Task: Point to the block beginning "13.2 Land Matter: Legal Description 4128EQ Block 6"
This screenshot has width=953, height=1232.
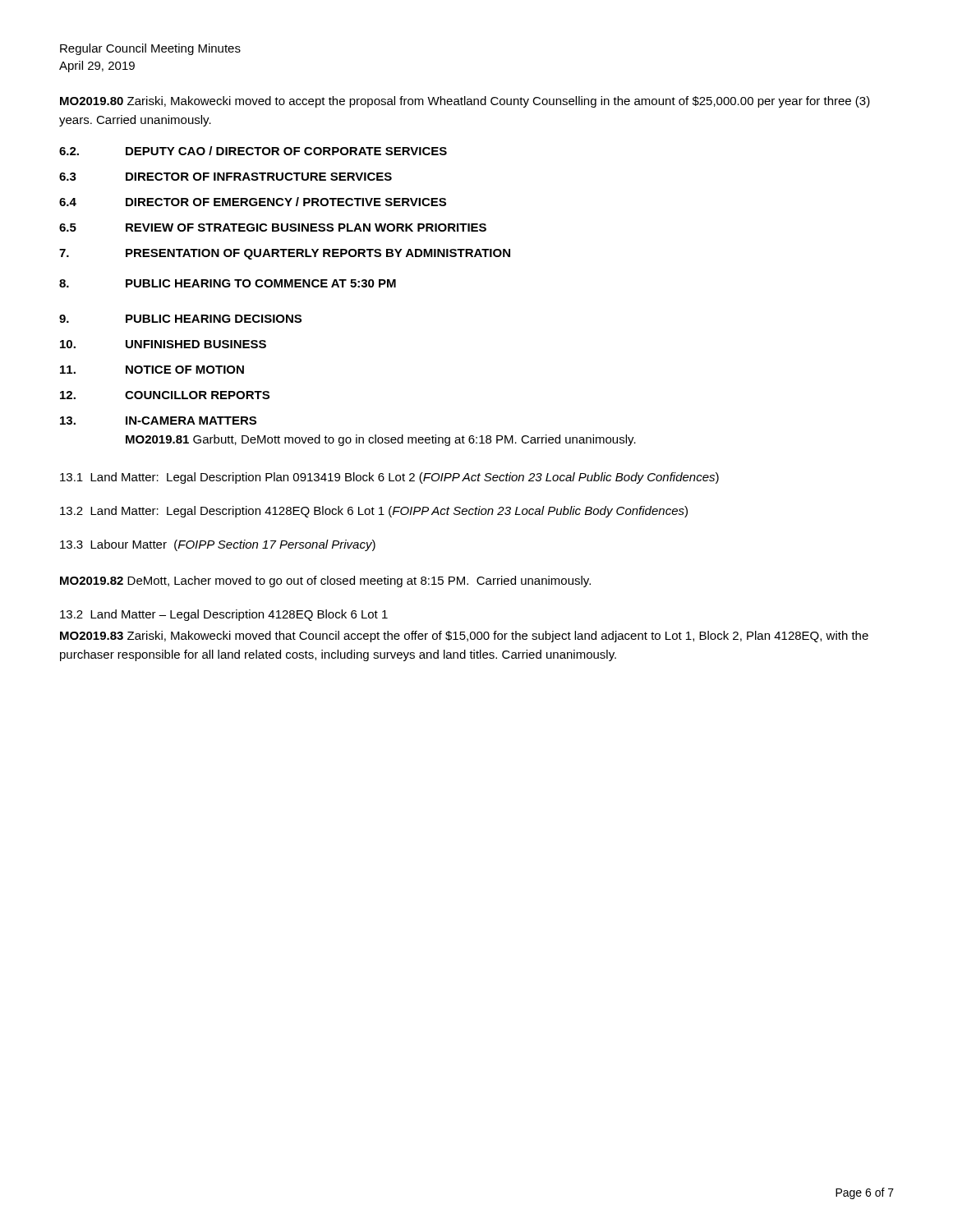Action: 476,510
